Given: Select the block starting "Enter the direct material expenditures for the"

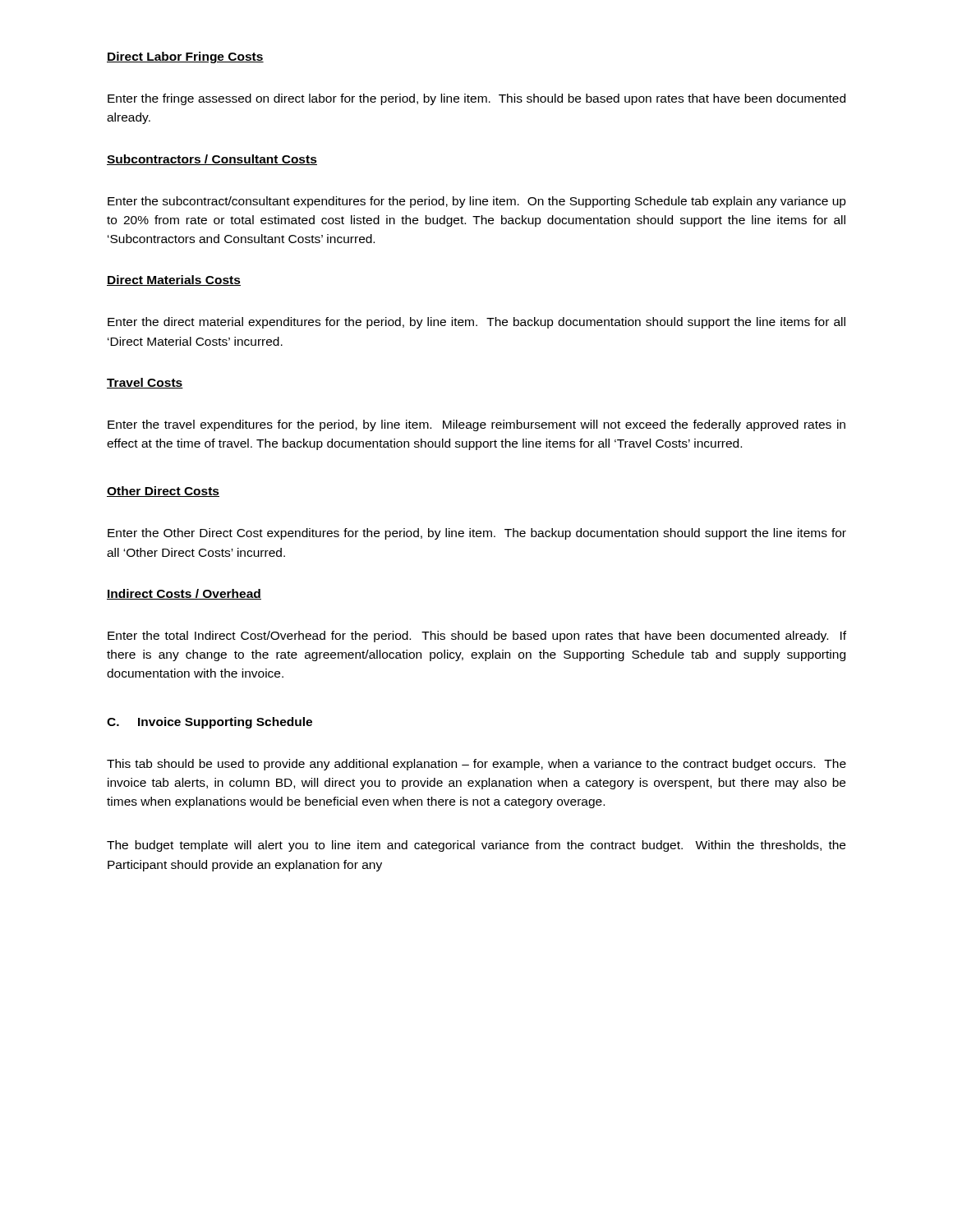Looking at the screenshot, I should [476, 331].
